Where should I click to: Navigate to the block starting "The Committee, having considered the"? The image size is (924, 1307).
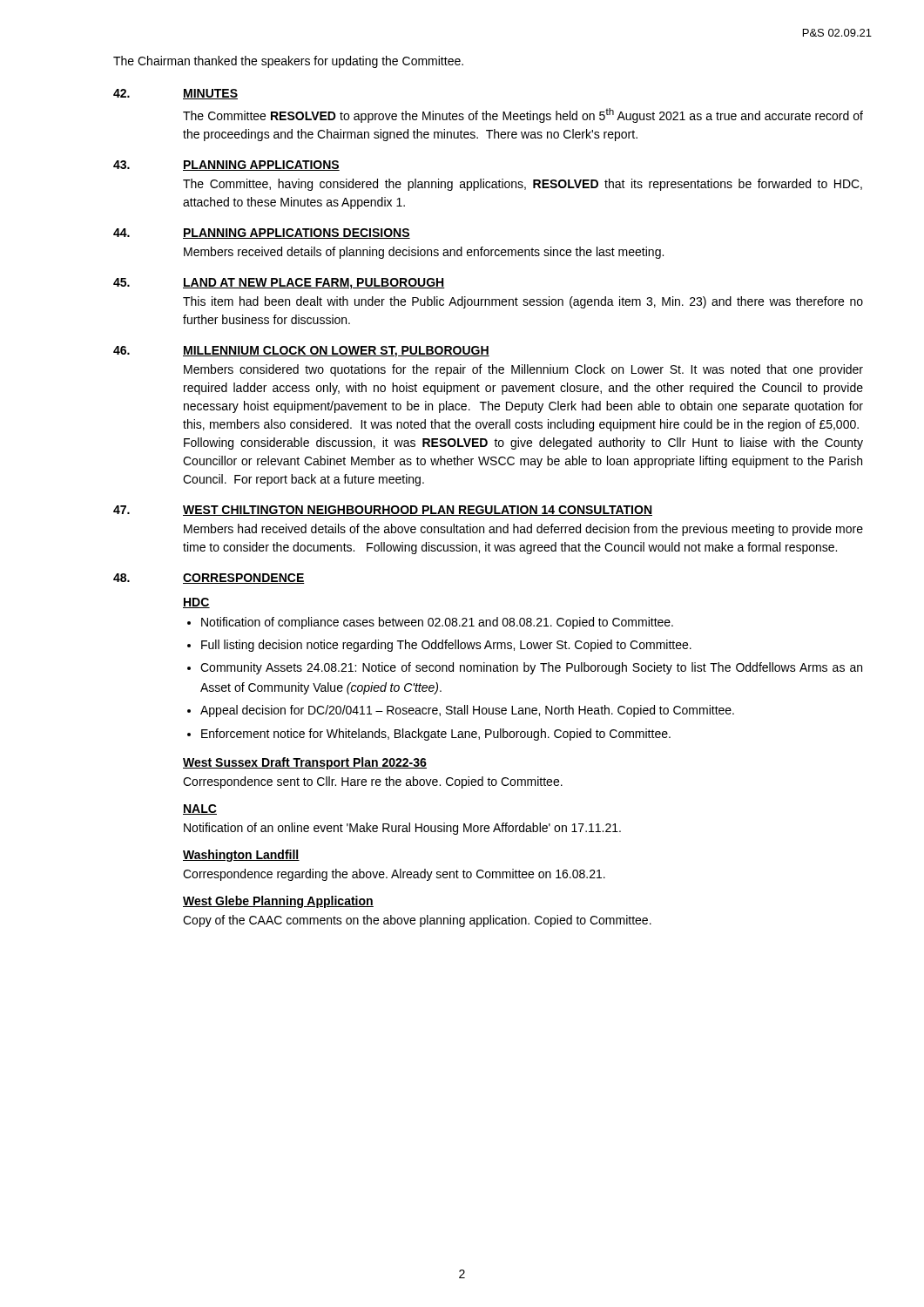[523, 193]
